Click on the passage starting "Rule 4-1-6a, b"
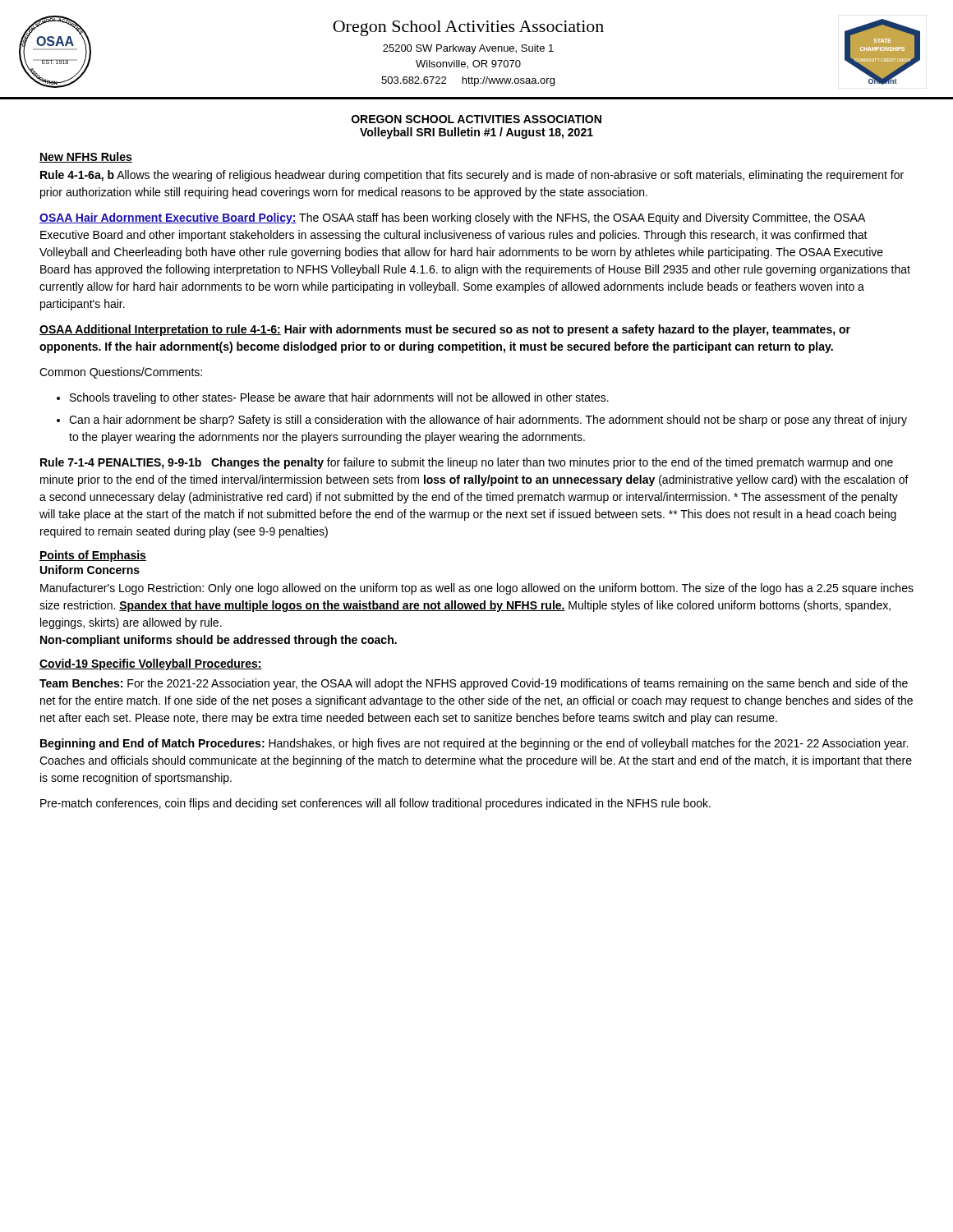The image size is (953, 1232). click(x=476, y=184)
